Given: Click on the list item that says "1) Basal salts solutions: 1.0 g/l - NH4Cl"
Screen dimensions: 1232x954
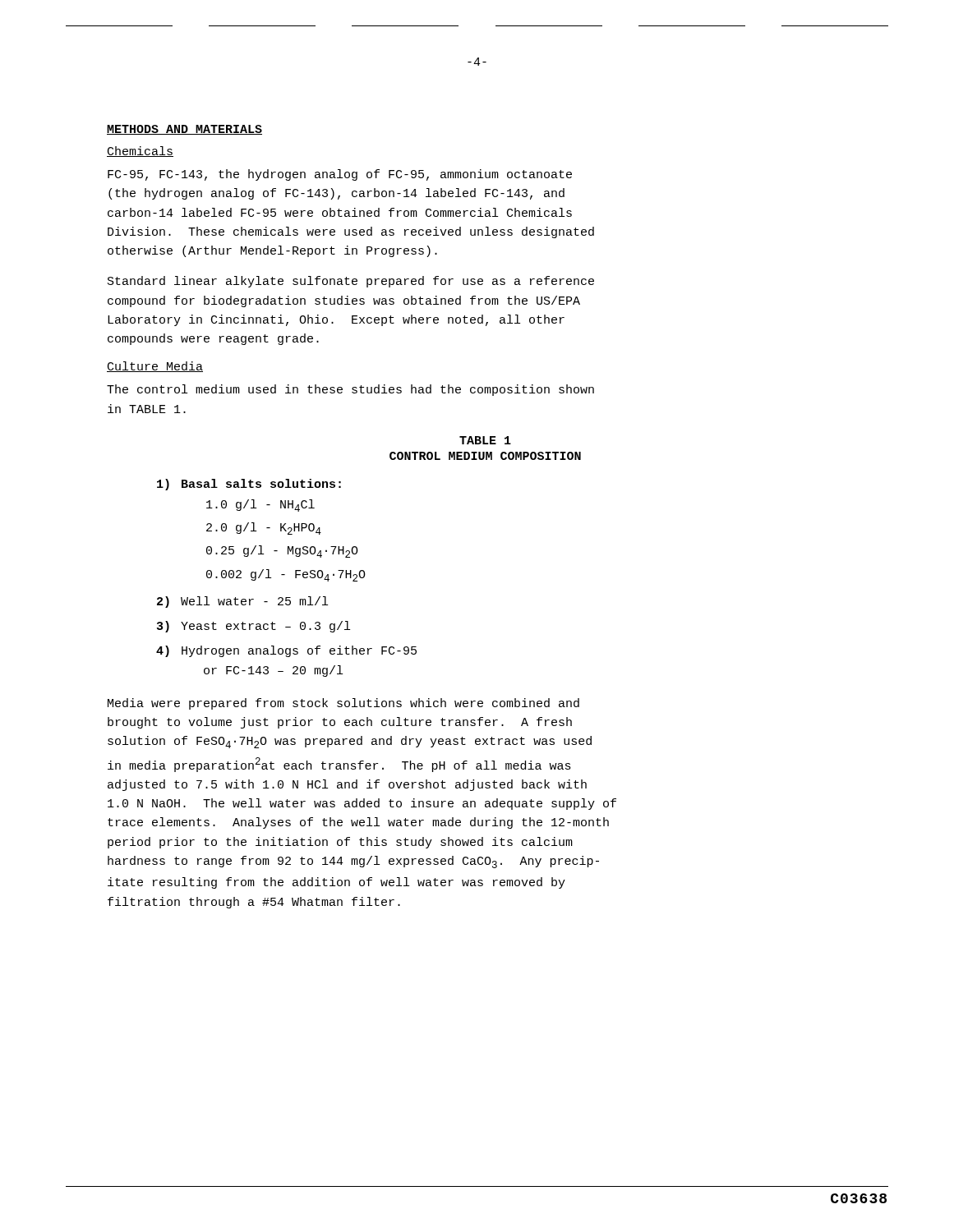Looking at the screenshot, I should 249,485.
